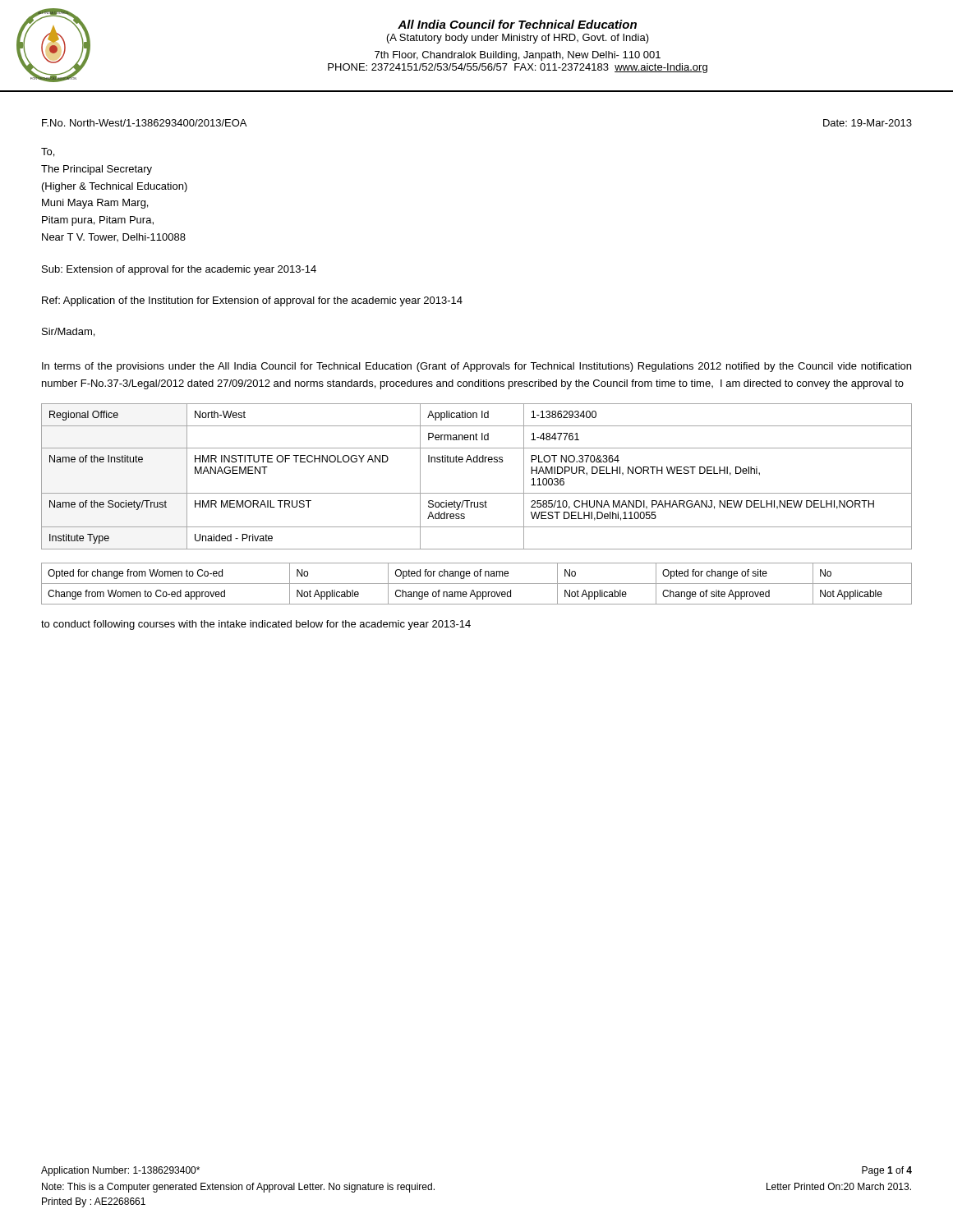The width and height of the screenshot is (953, 1232).
Task: Click on the passage starting "Ref: Application of"
Action: (x=252, y=300)
